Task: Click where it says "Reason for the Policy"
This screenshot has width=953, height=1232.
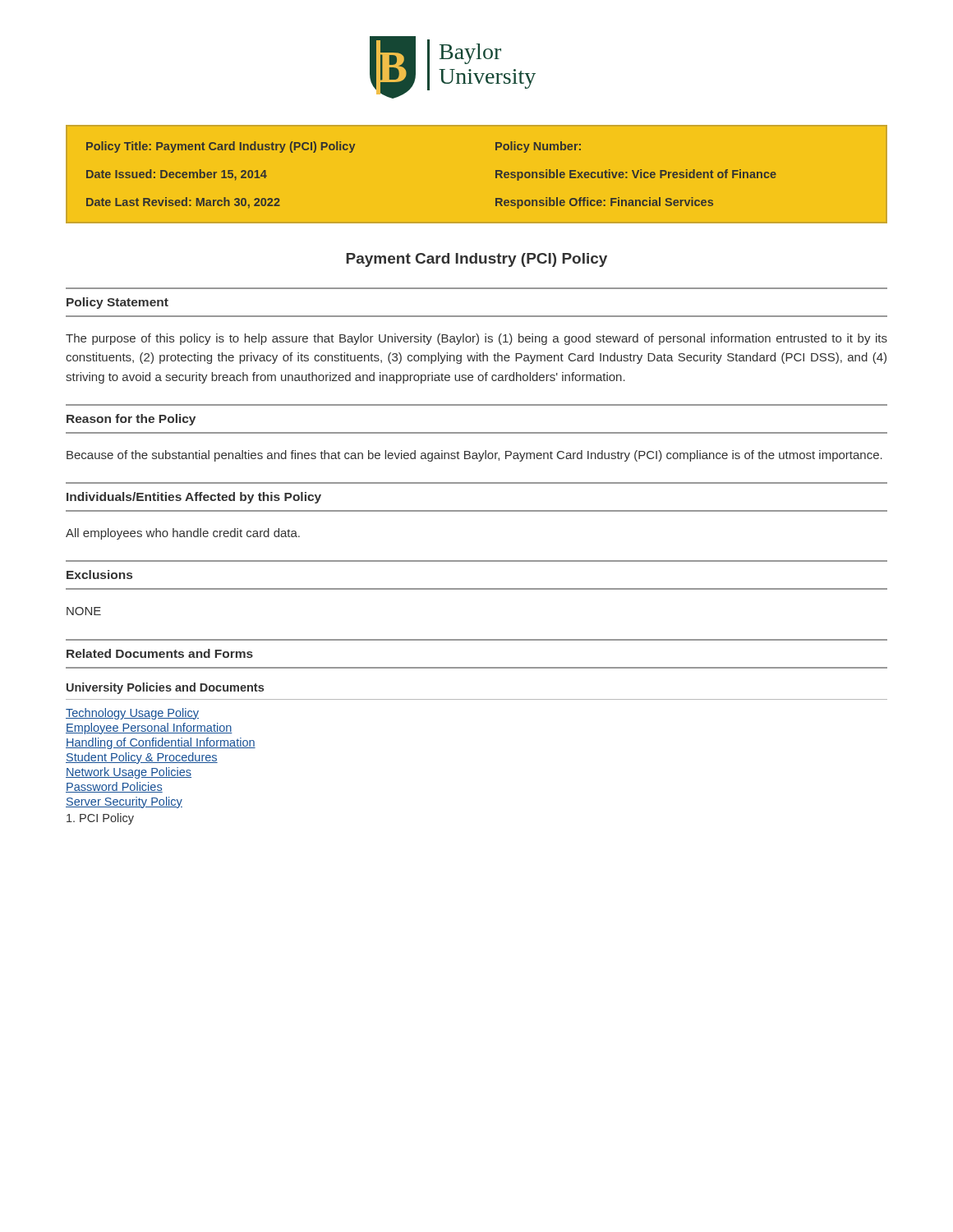Action: 131,418
